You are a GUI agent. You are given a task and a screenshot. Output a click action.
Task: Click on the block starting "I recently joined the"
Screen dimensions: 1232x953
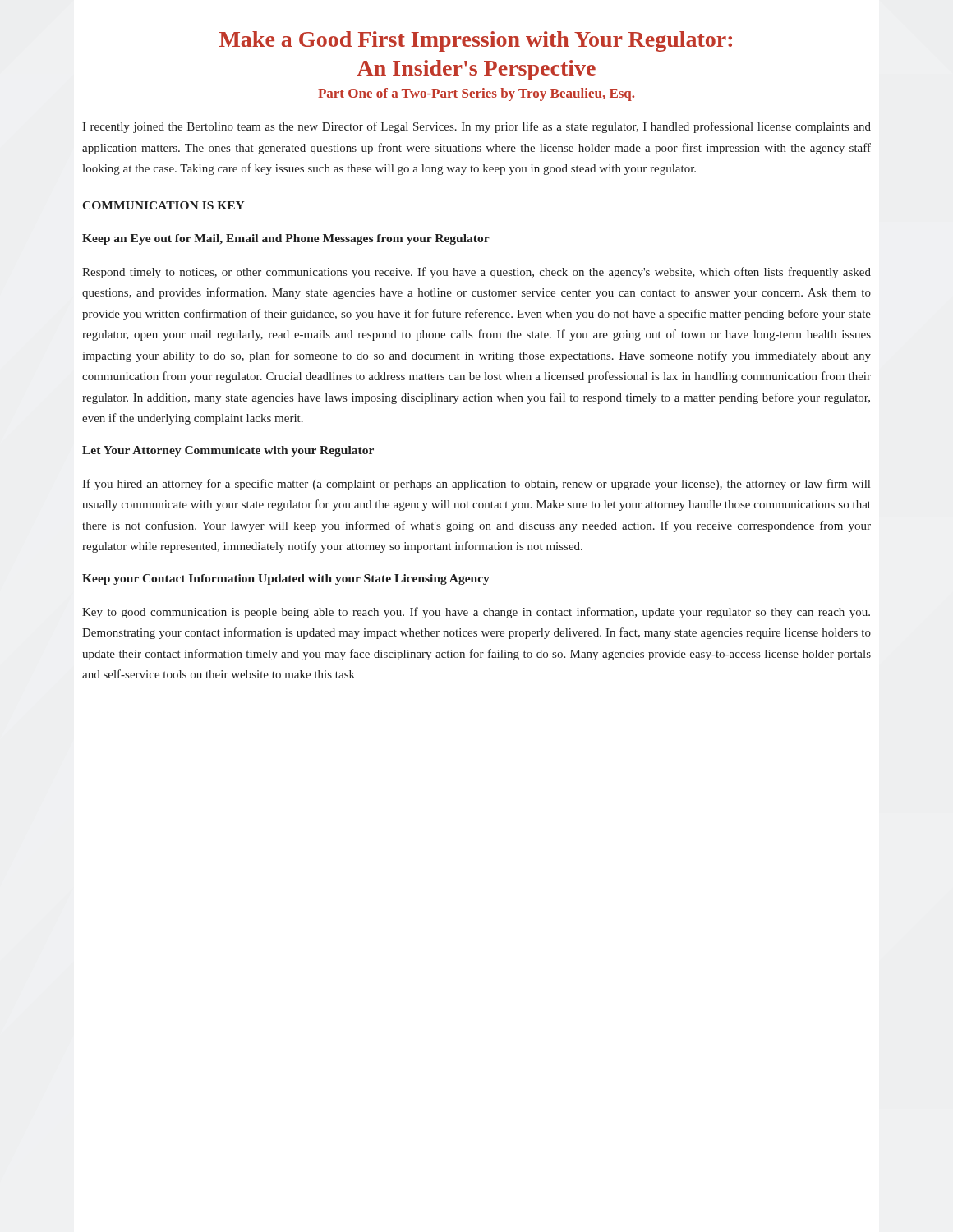click(476, 147)
